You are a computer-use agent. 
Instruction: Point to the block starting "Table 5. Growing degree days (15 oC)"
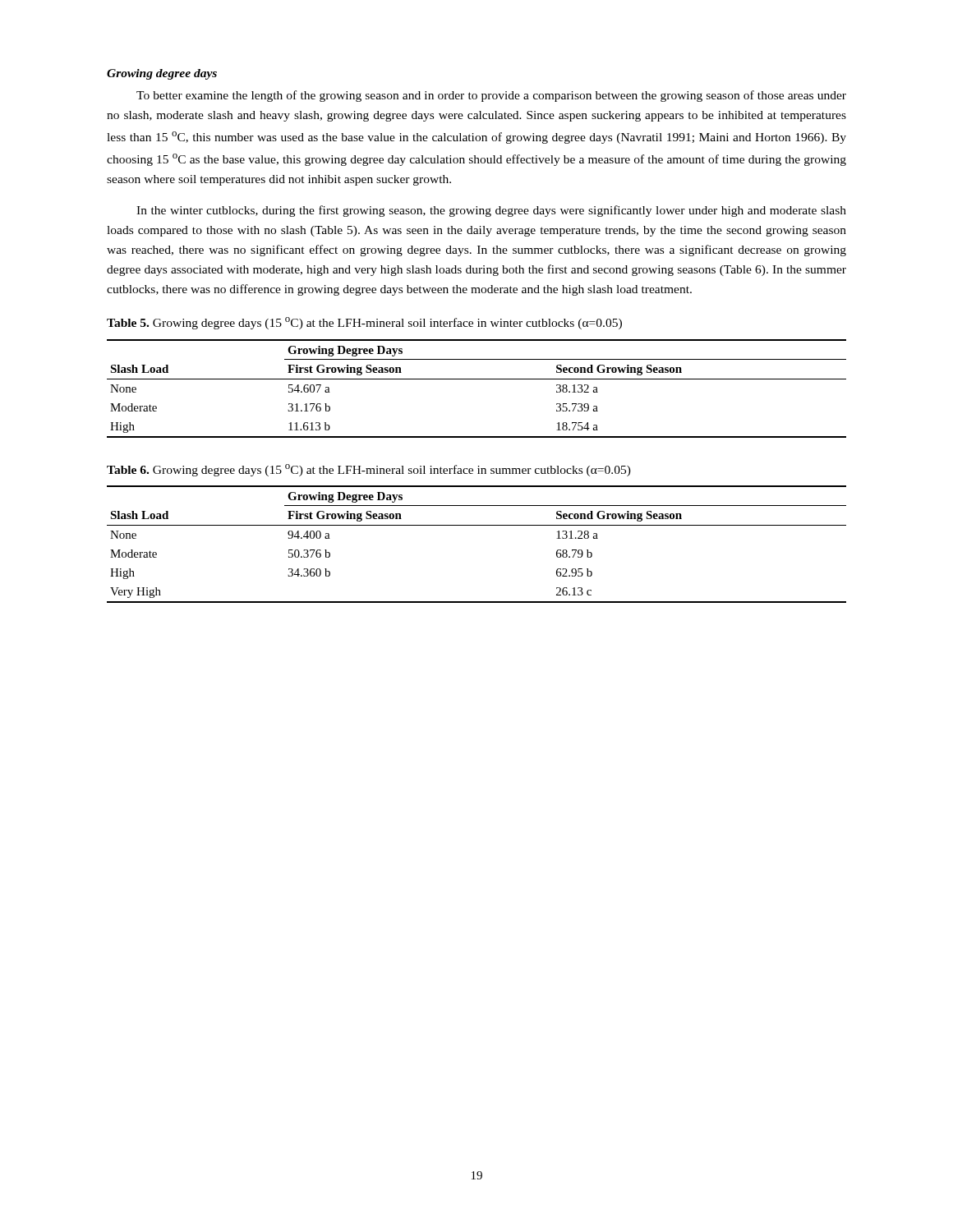coord(365,321)
